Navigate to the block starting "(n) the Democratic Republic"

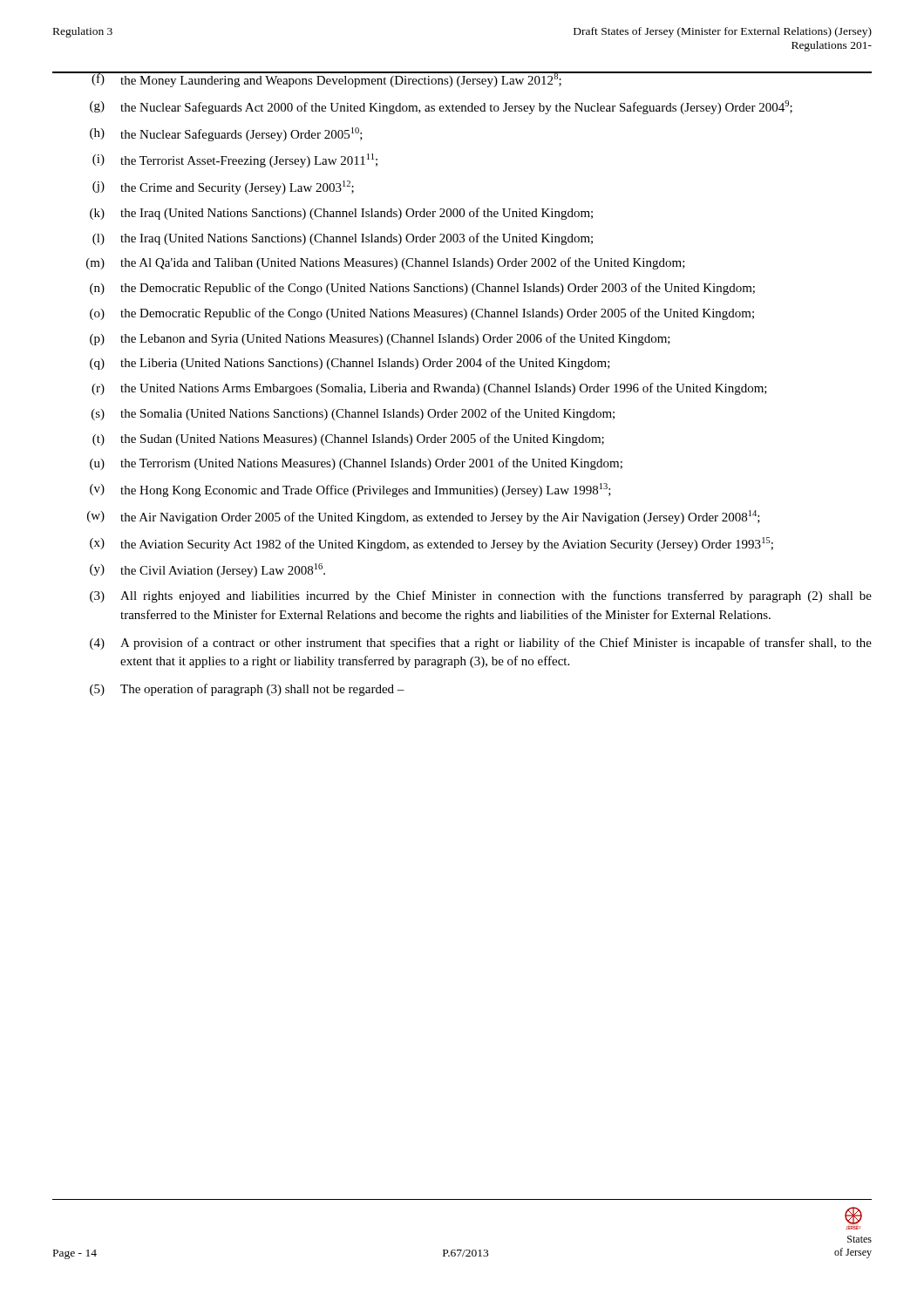tap(462, 288)
